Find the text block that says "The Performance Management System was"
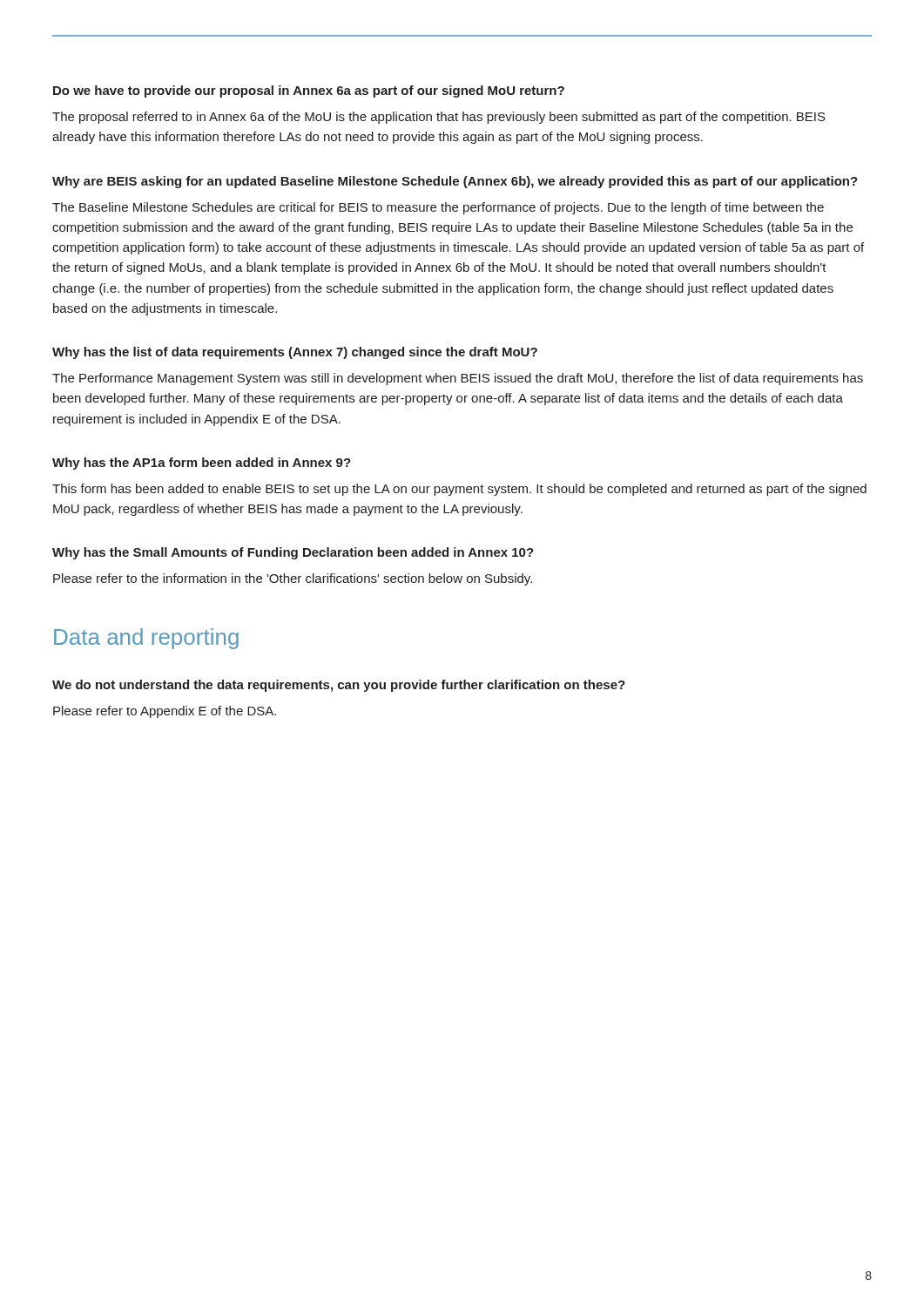 coord(458,398)
